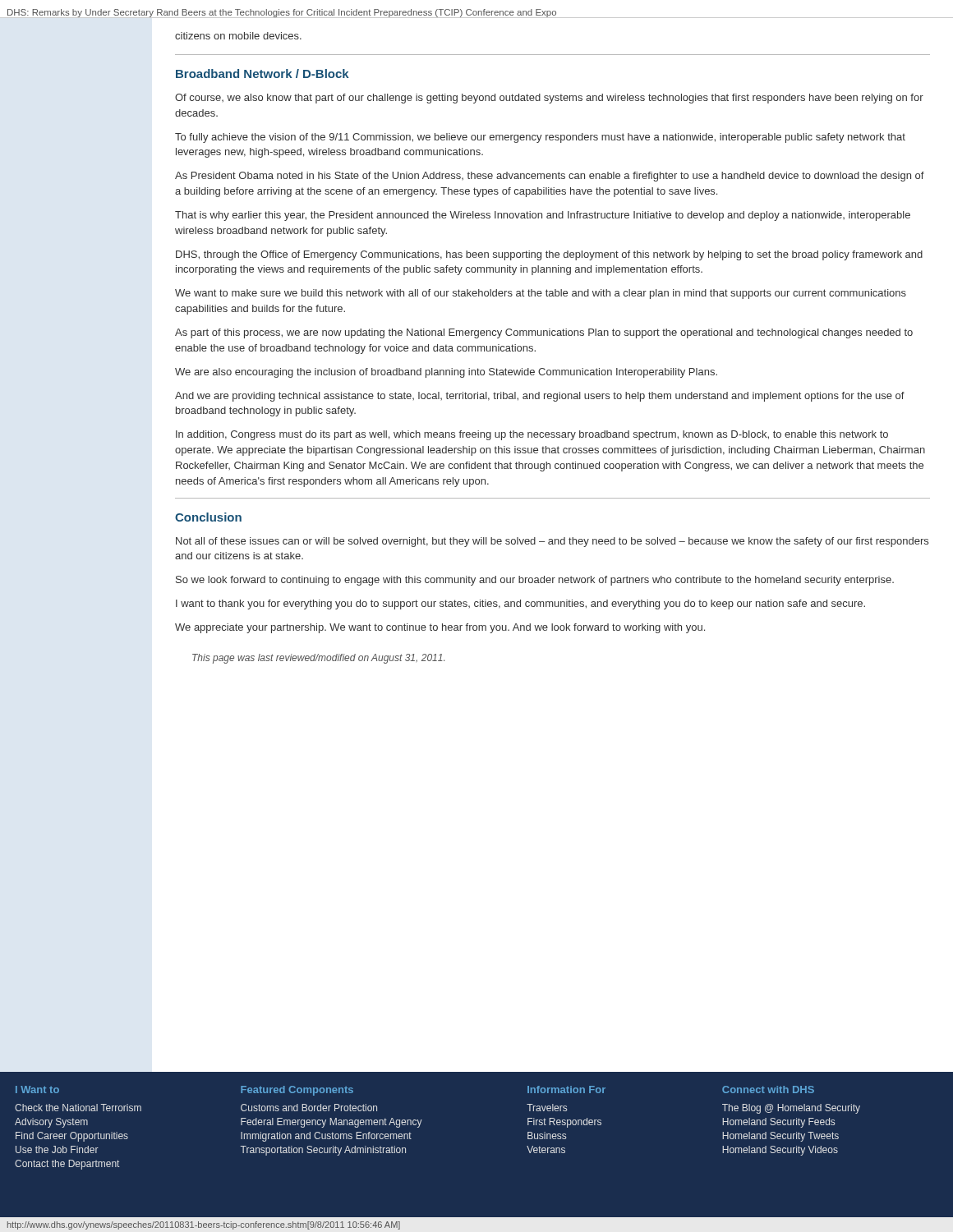The image size is (953, 1232).
Task: Click the passage that begins "We appreciate your partnership. We want to continue"
Action: 440,627
